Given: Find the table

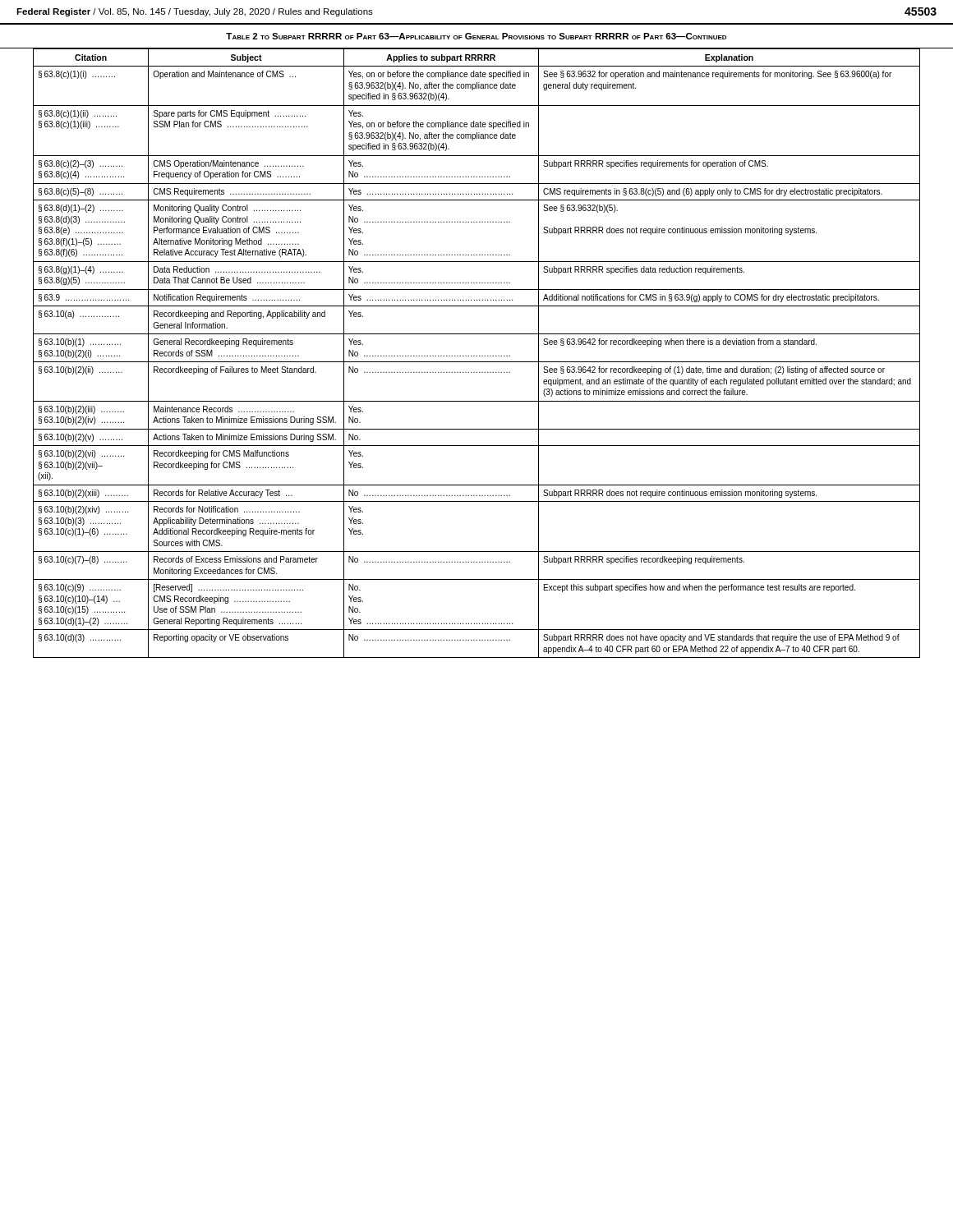Looking at the screenshot, I should click(476, 353).
